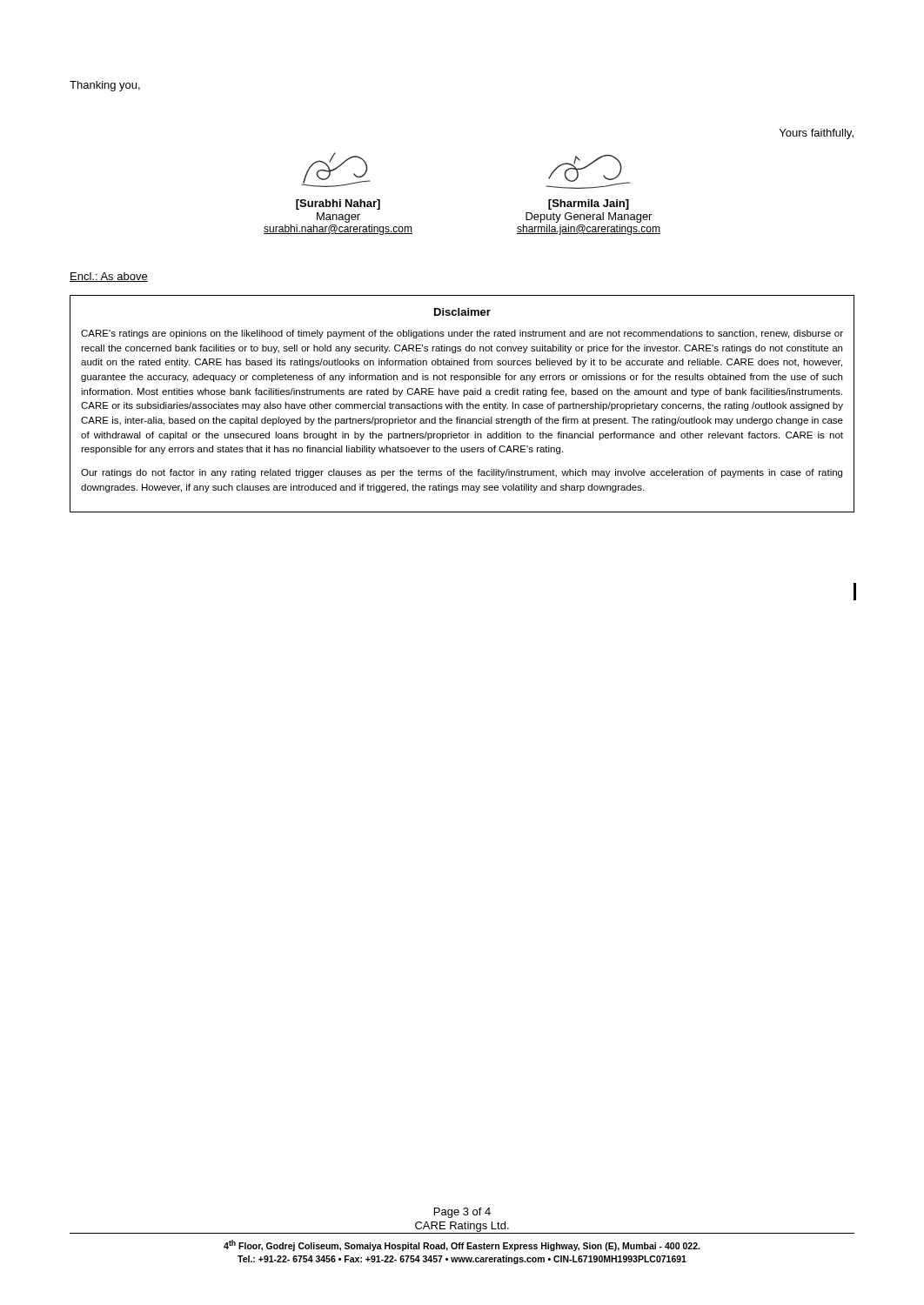
Task: Find the text starting "Disclaimer CARE's ratings are opinions on the"
Action: (x=462, y=399)
